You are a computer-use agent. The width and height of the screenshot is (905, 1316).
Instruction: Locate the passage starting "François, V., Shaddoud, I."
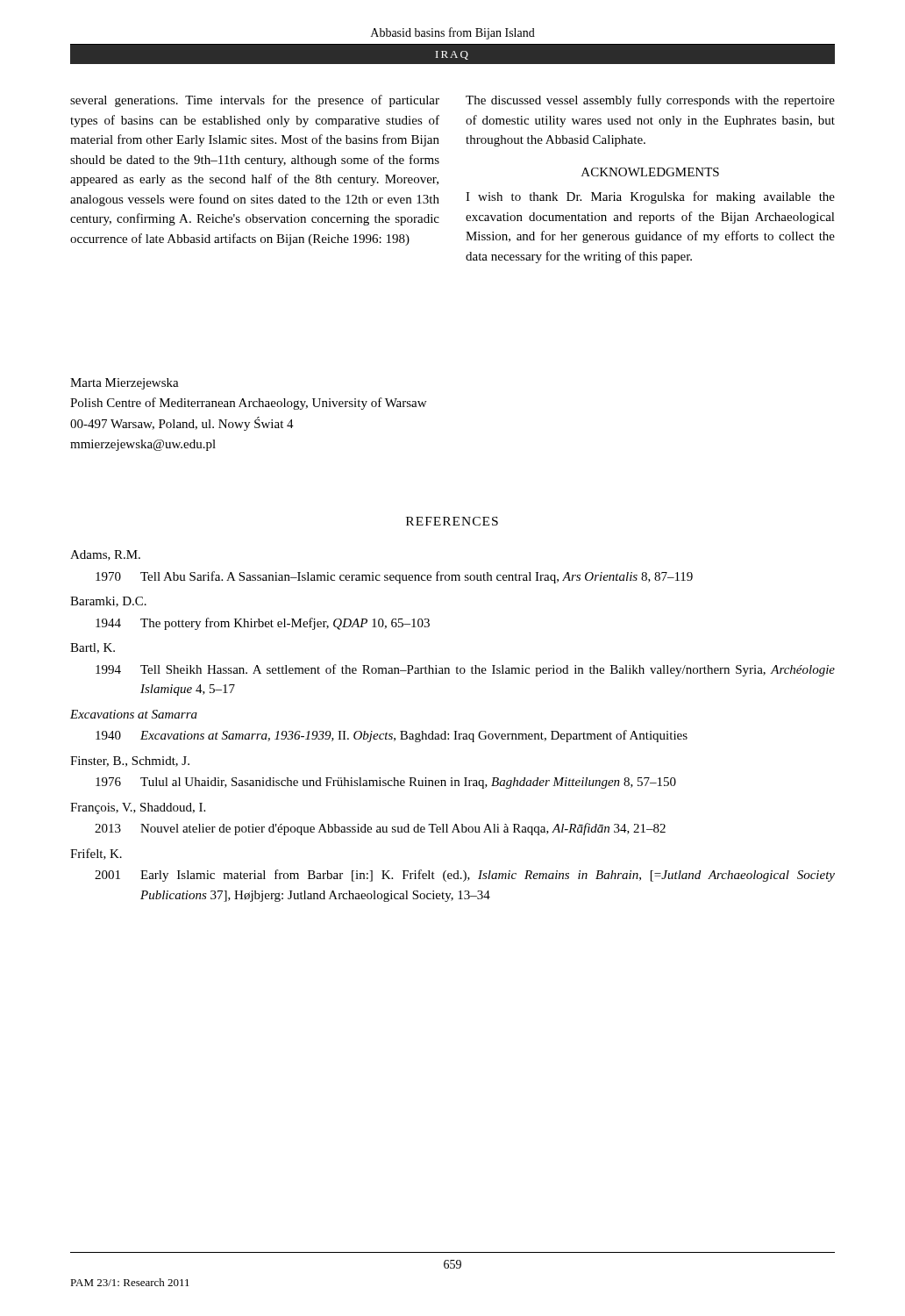(x=138, y=807)
